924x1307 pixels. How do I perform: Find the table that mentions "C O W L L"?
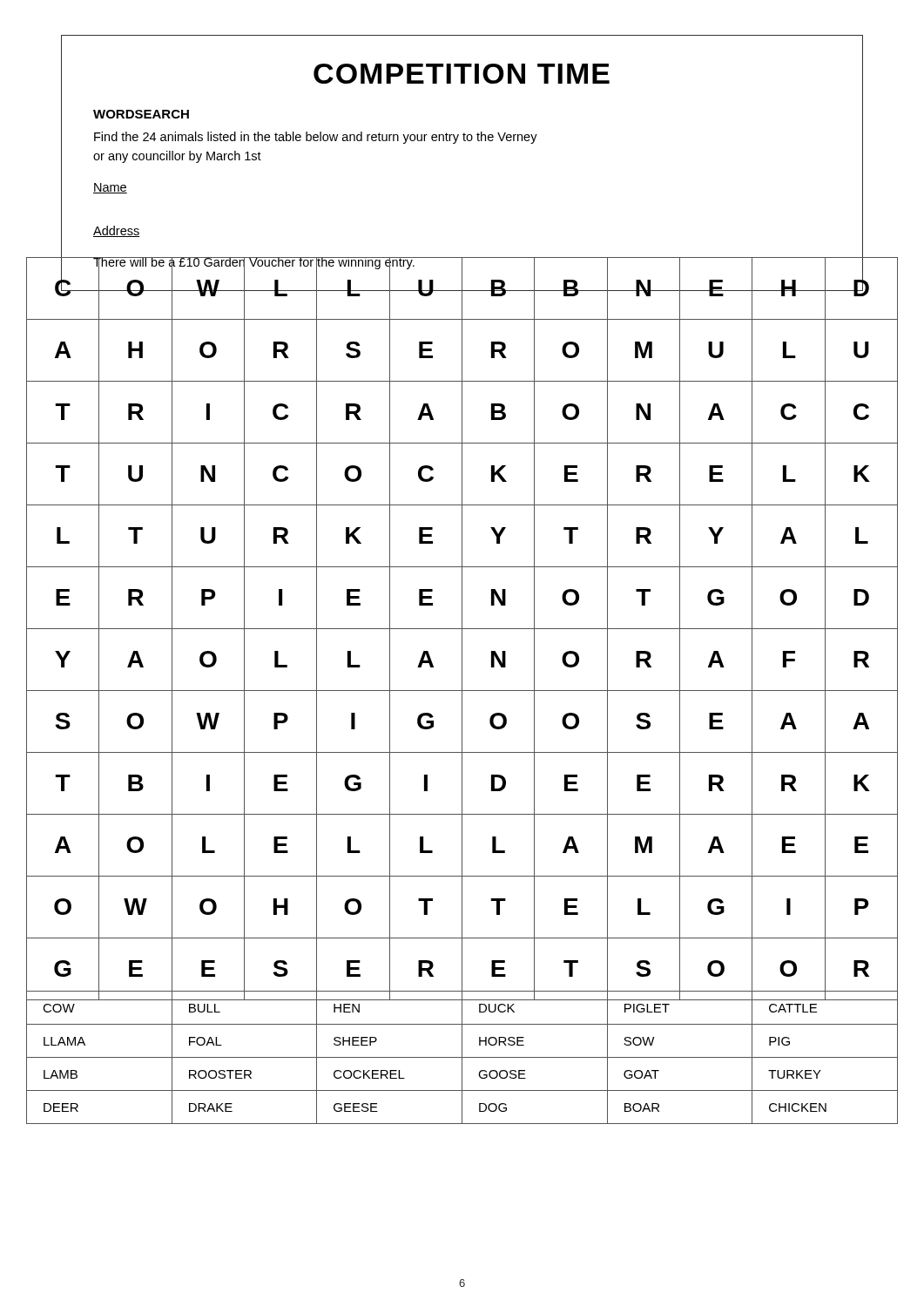pyautogui.click(x=462, y=629)
